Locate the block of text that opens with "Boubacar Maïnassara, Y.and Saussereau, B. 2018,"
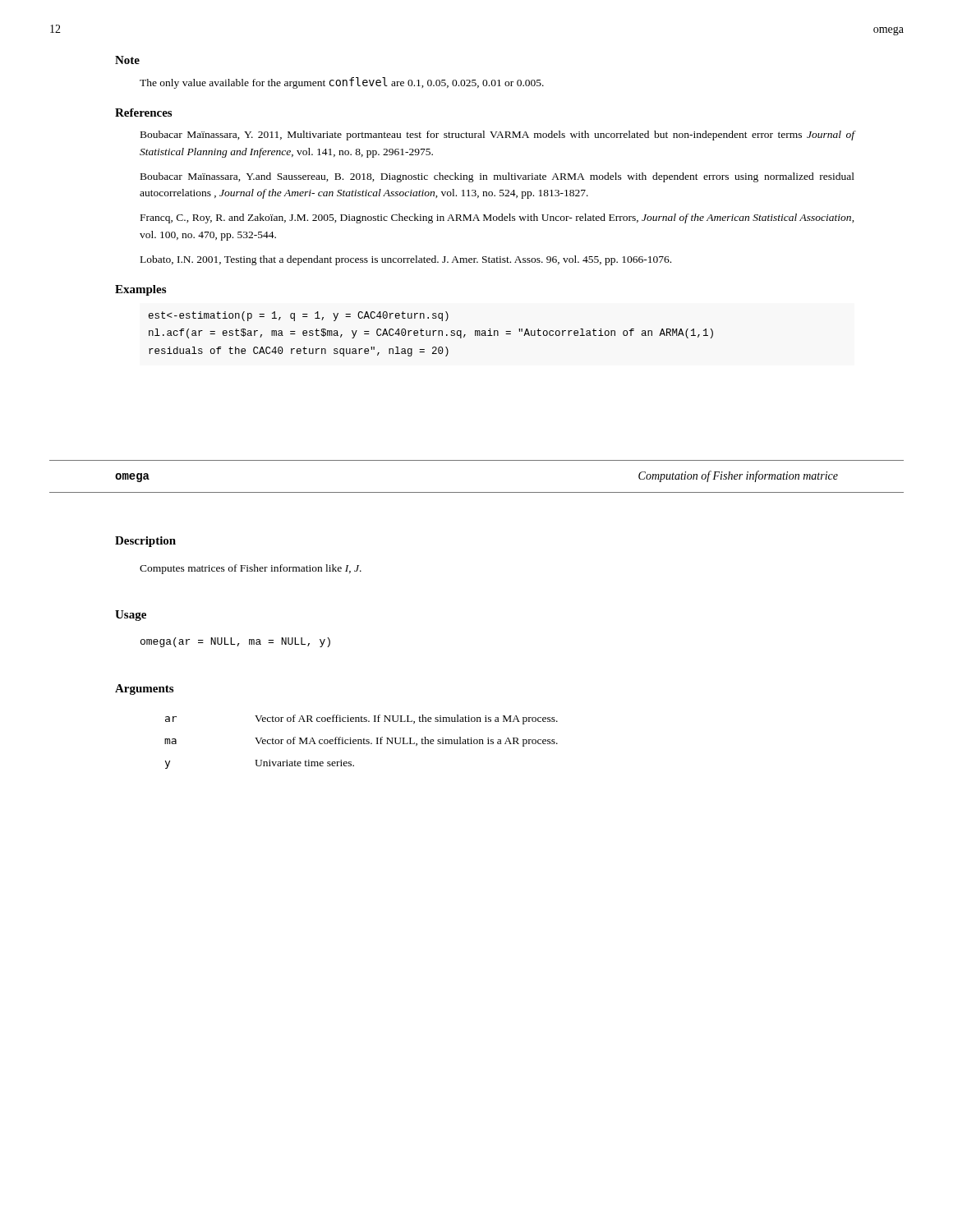Viewport: 953px width, 1232px height. point(497,184)
